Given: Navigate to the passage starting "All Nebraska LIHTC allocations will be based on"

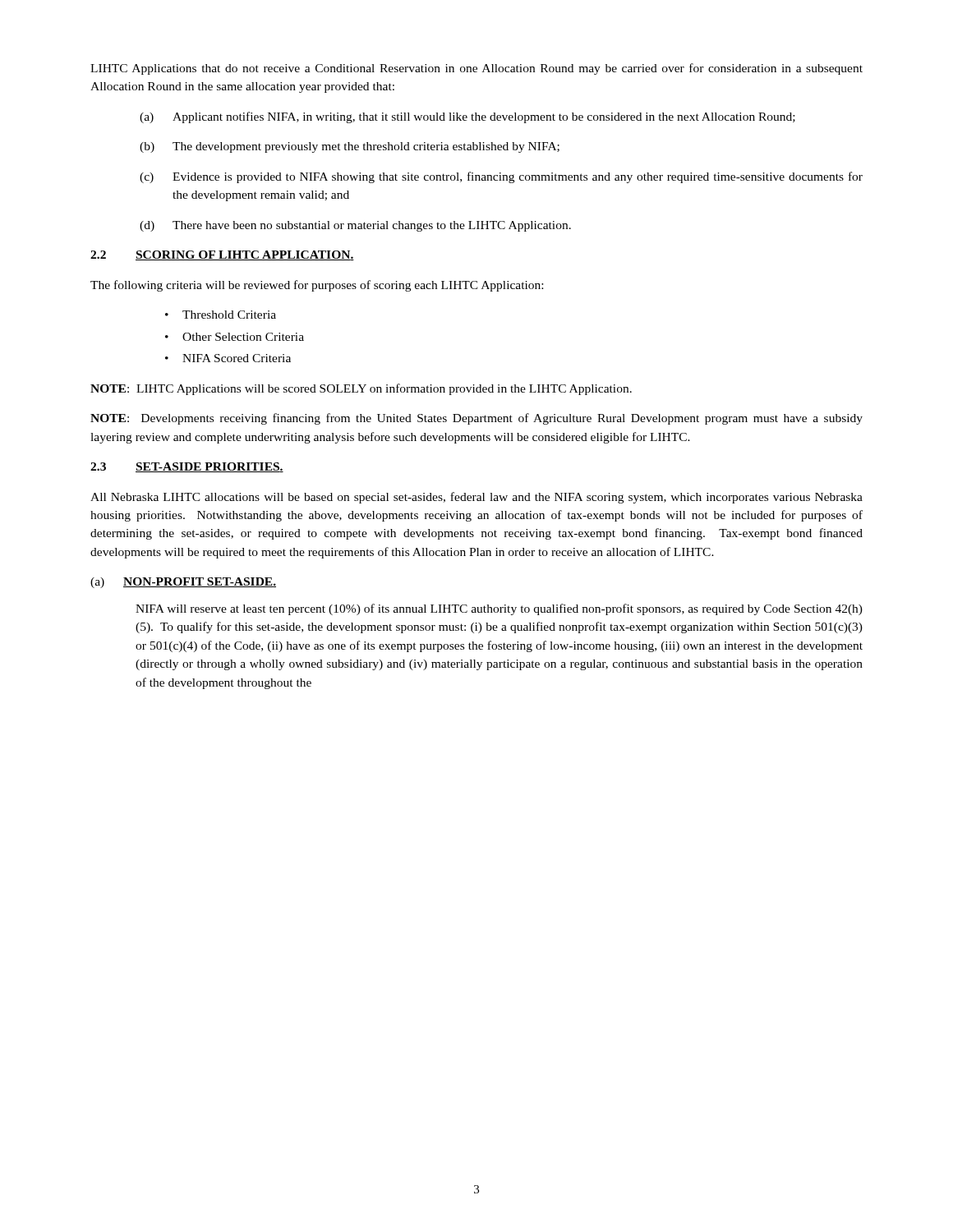Looking at the screenshot, I should pos(476,524).
